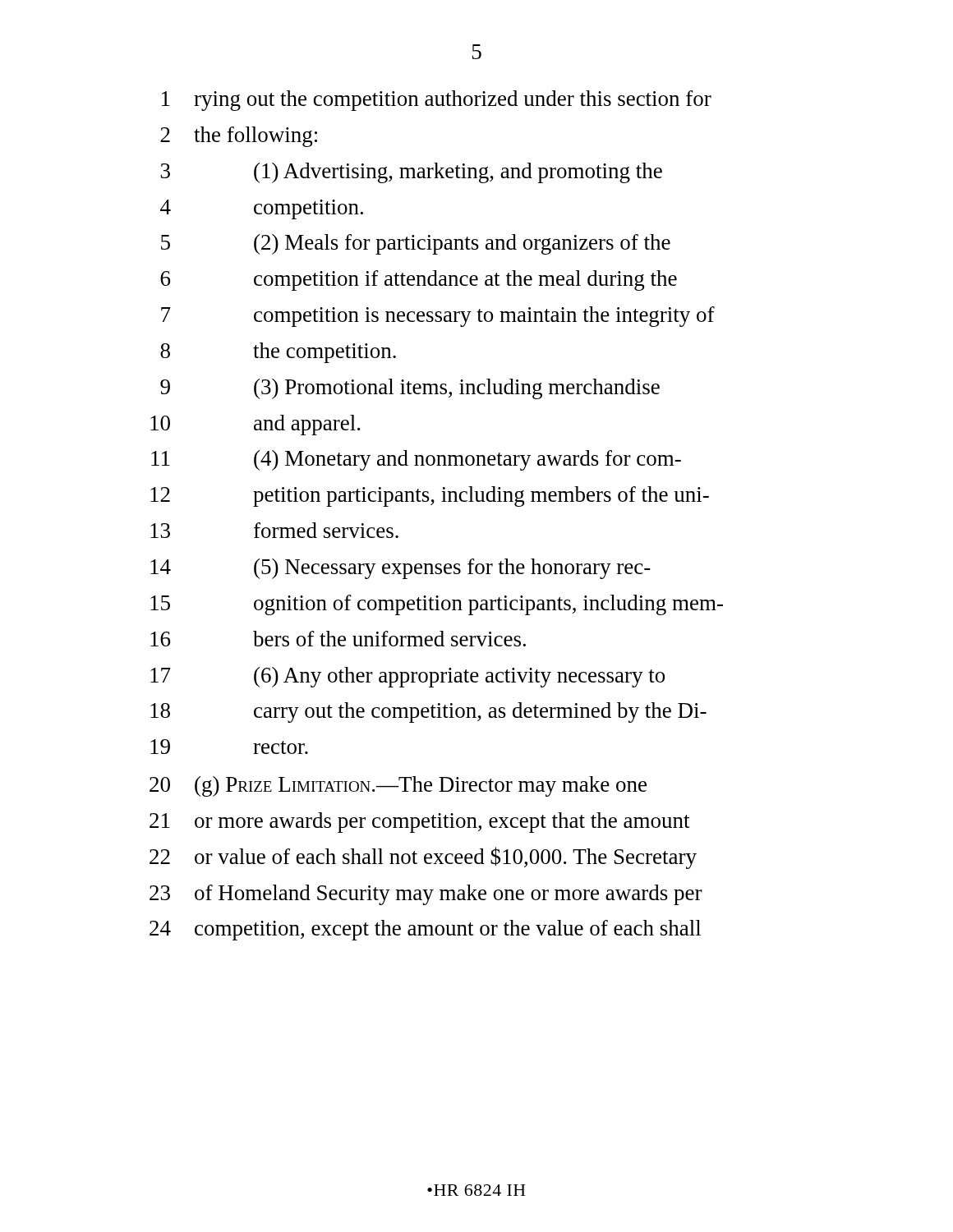The height and width of the screenshot is (1232, 953).
Task: Find the passage starting "20 (g) Prize"
Action: [496, 785]
